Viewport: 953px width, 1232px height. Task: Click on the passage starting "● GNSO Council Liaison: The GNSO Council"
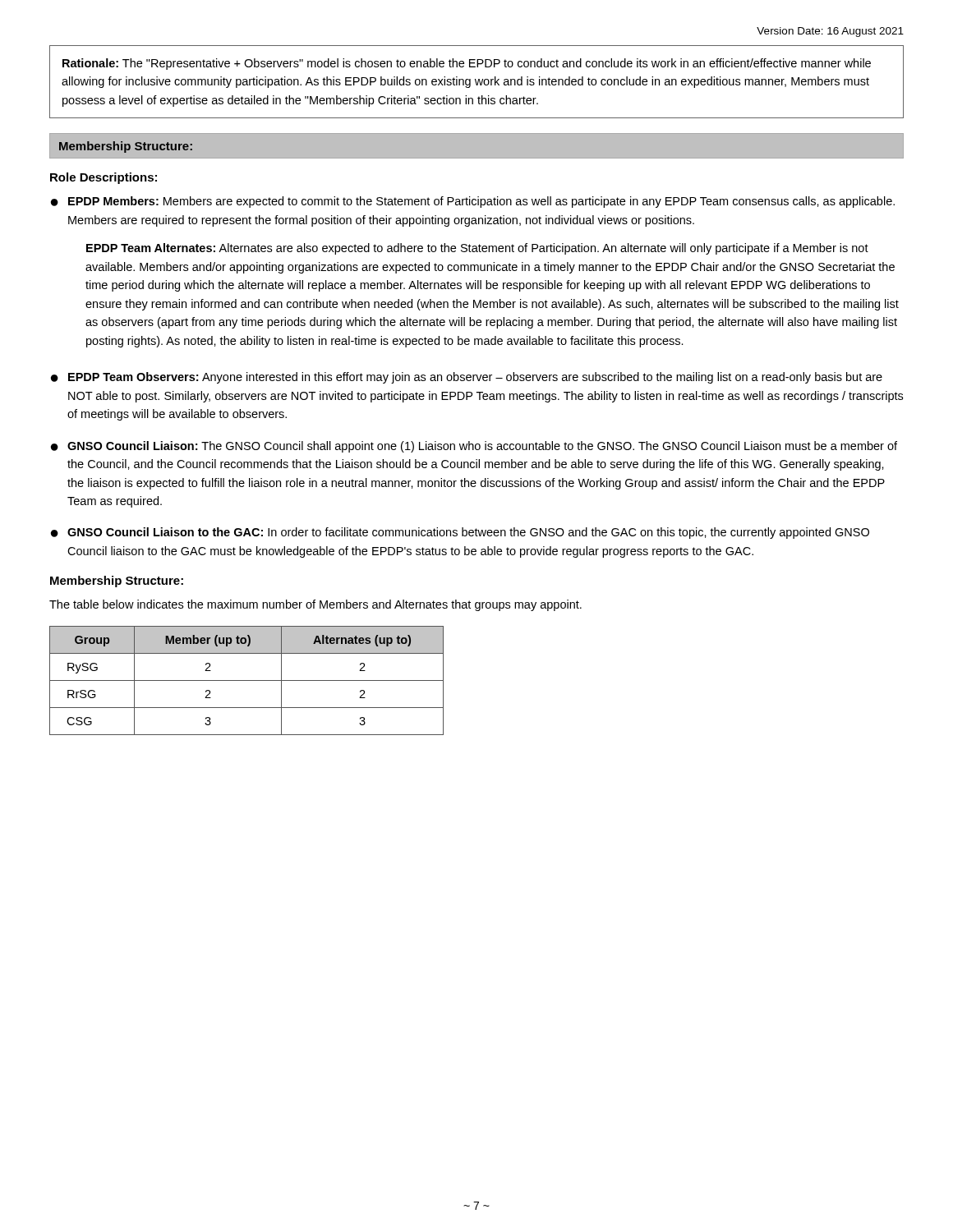click(x=476, y=474)
